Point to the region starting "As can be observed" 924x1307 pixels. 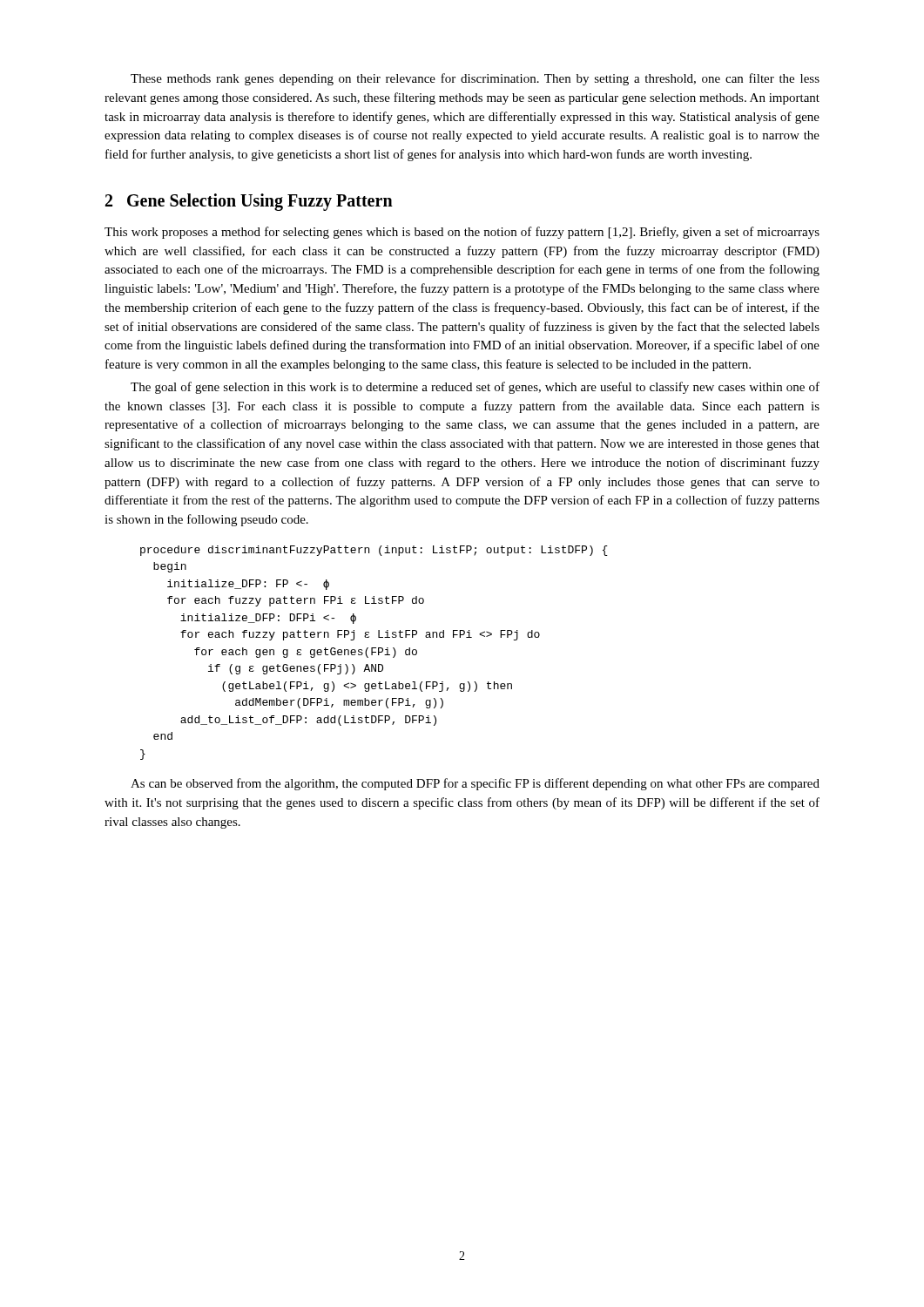(462, 803)
